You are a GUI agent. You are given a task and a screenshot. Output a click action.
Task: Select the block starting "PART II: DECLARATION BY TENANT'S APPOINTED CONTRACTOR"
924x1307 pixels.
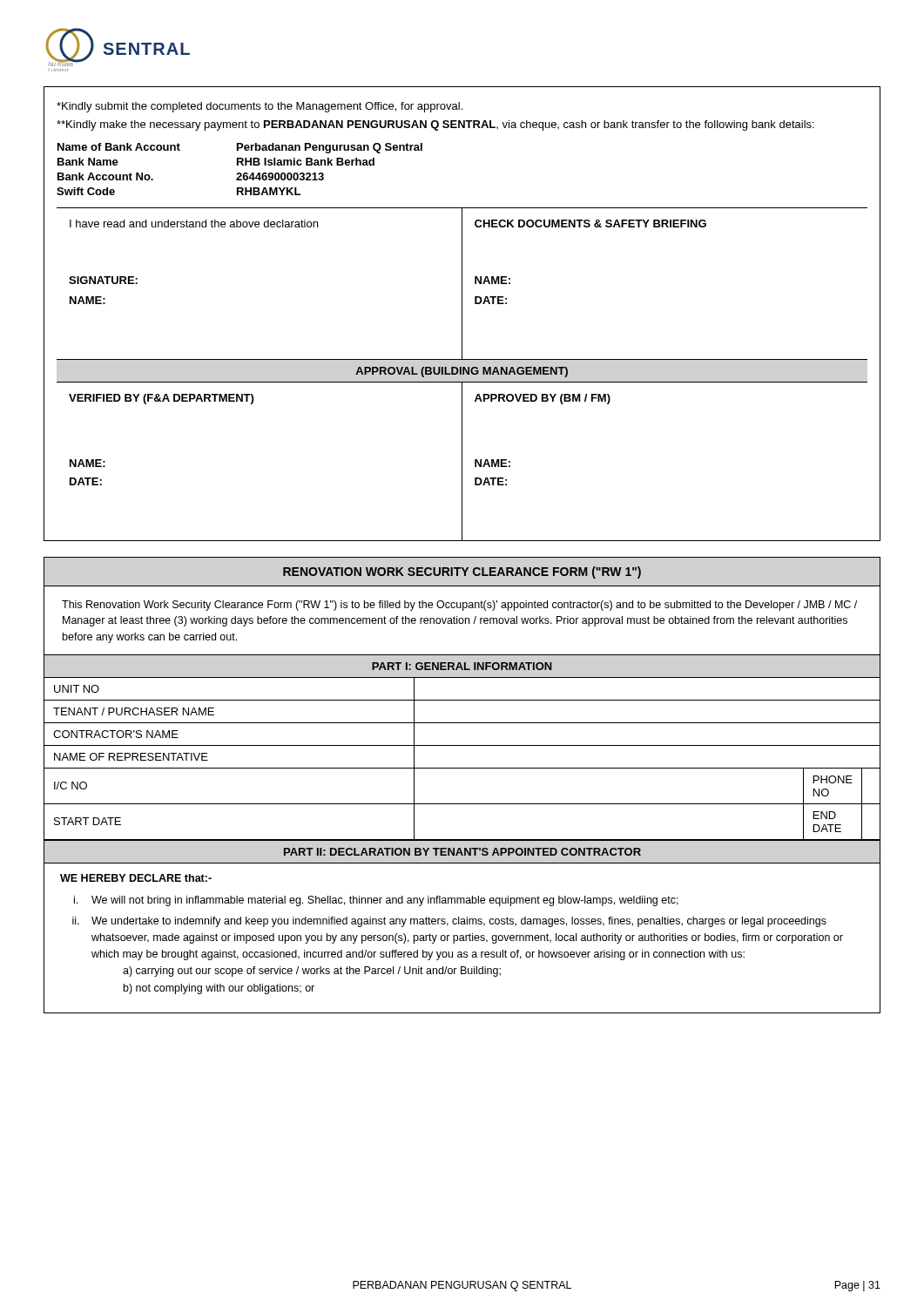point(462,852)
